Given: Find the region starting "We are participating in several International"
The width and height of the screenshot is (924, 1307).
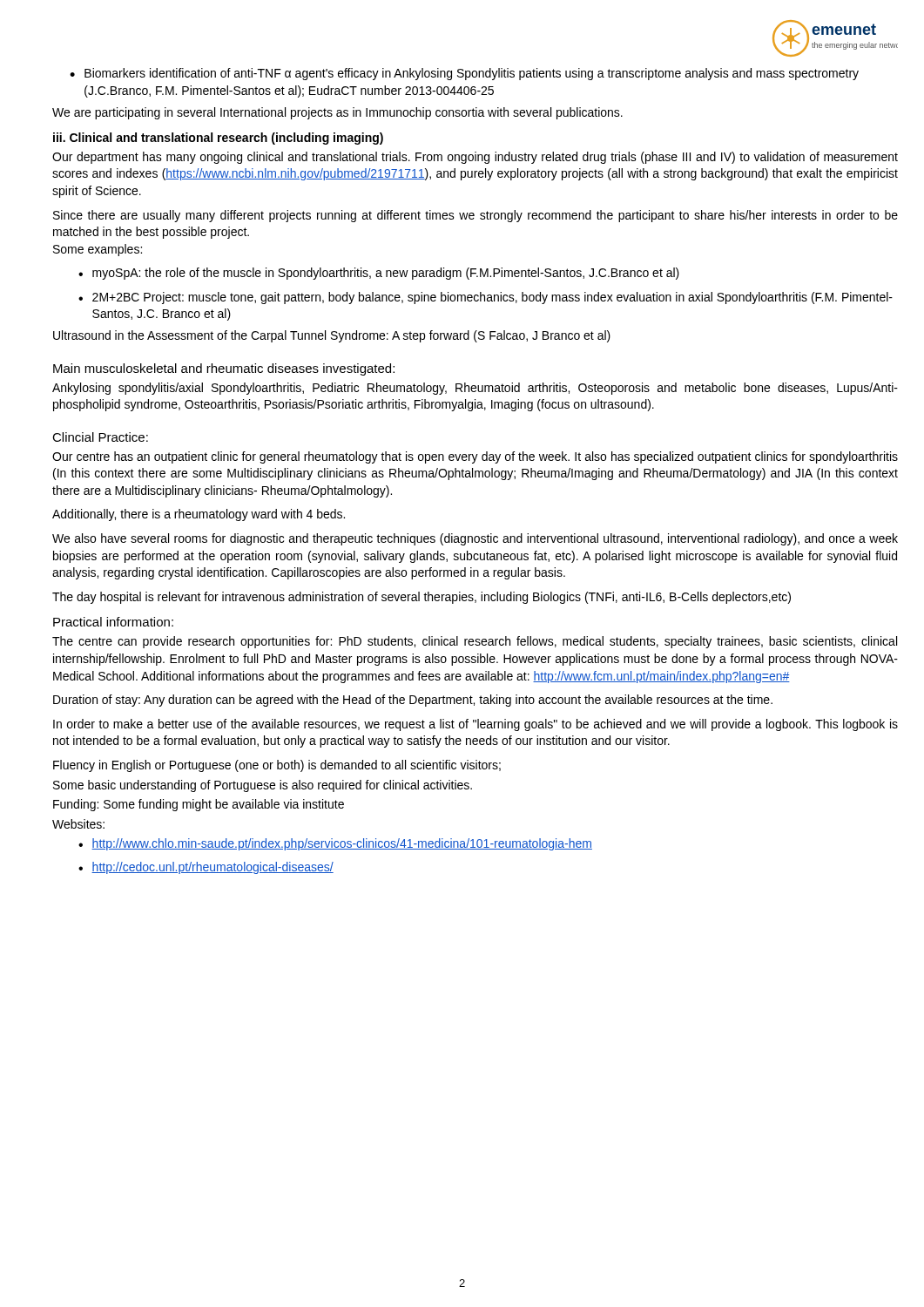Looking at the screenshot, I should pos(475,113).
